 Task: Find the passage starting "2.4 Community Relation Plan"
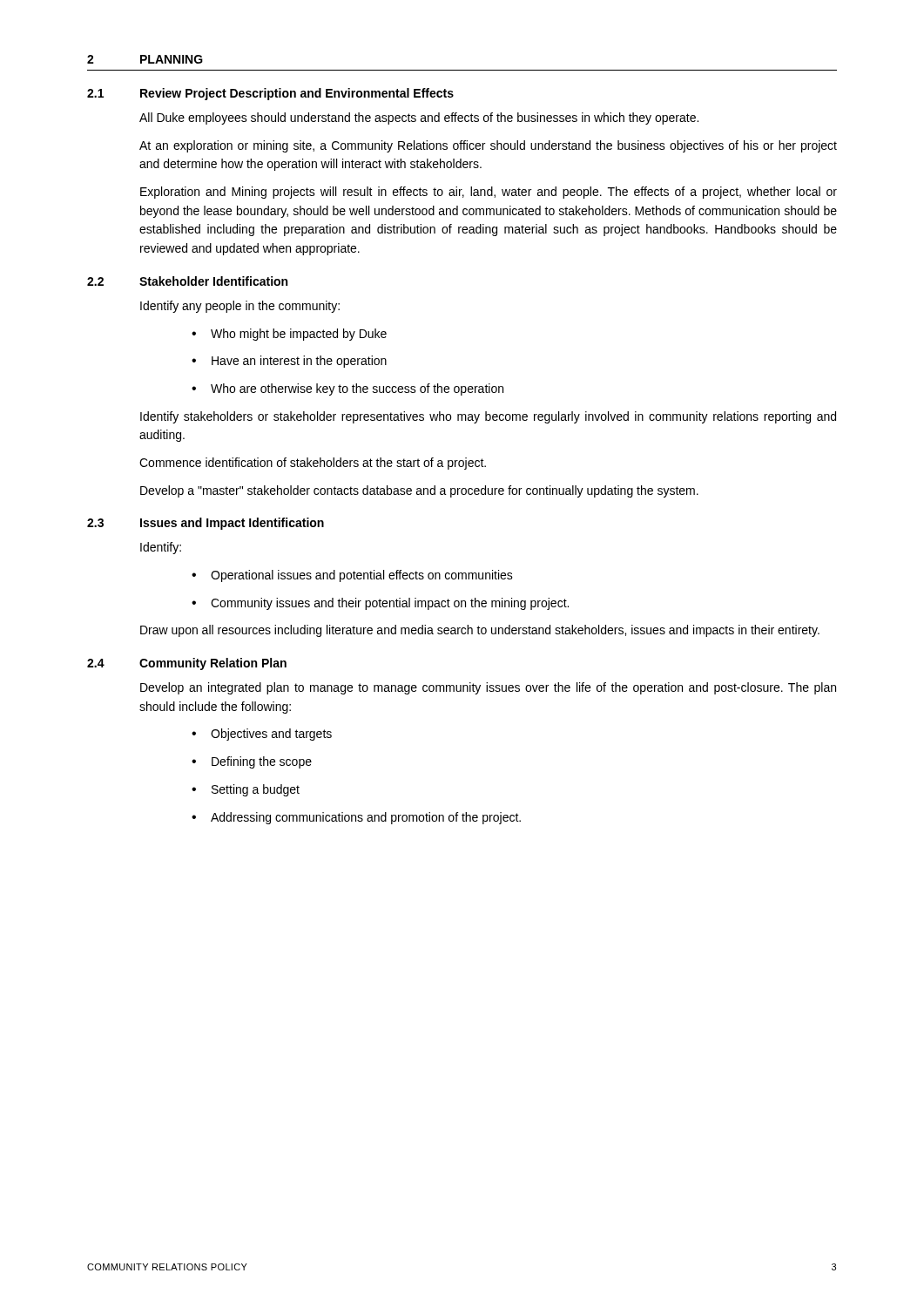coord(187,663)
